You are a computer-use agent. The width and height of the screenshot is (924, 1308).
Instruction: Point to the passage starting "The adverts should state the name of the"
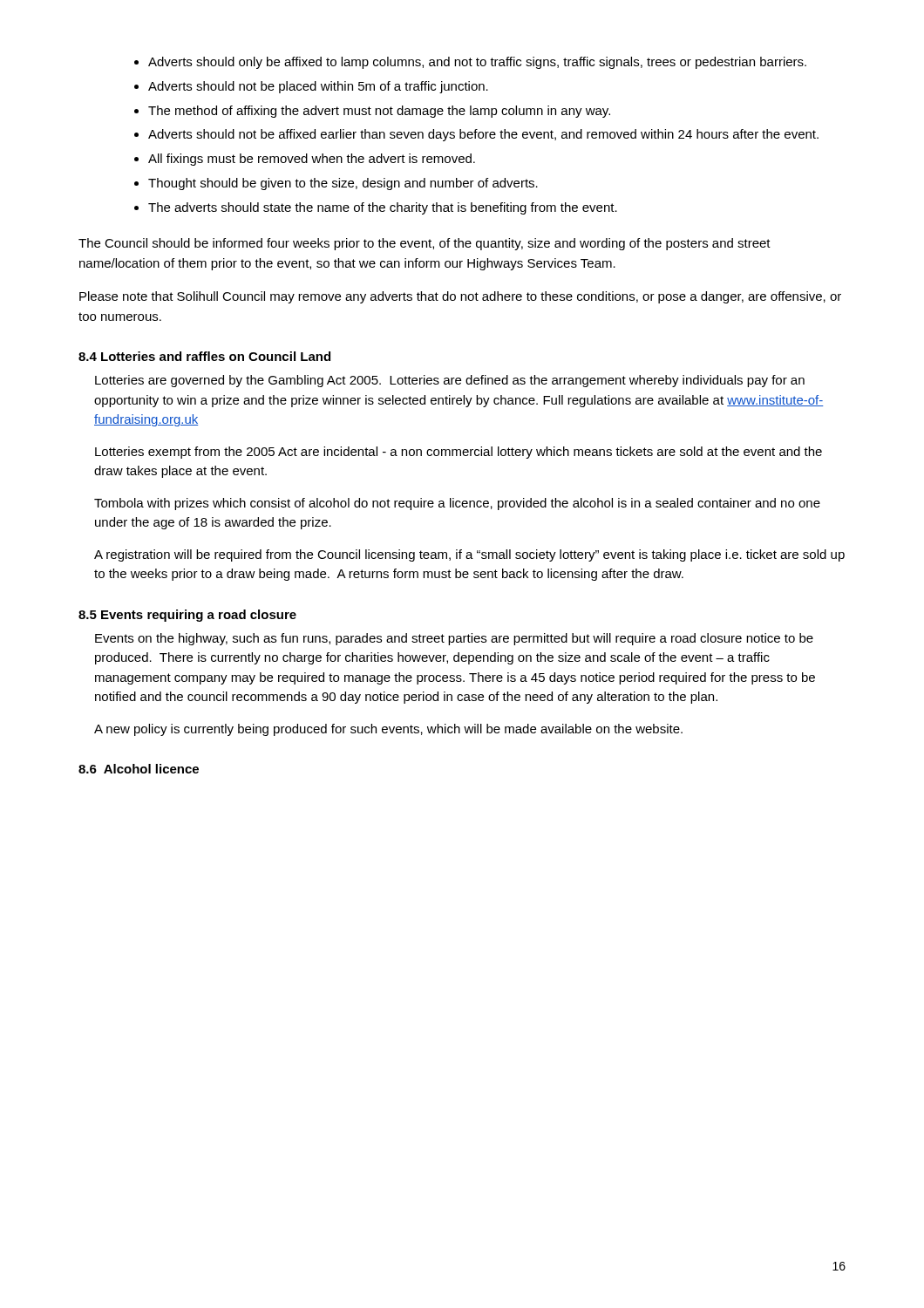click(383, 207)
